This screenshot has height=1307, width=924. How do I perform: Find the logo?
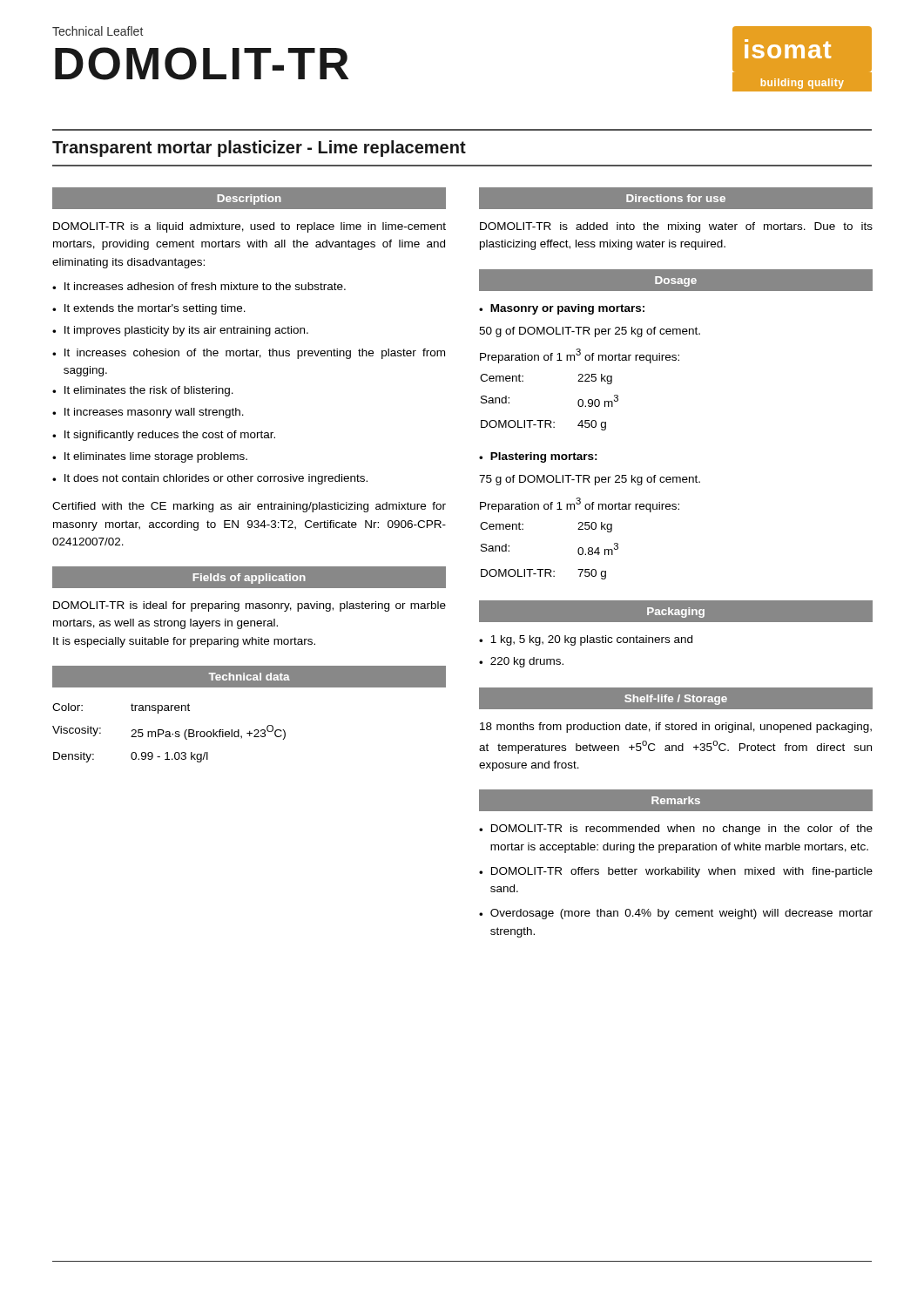[x=802, y=60]
